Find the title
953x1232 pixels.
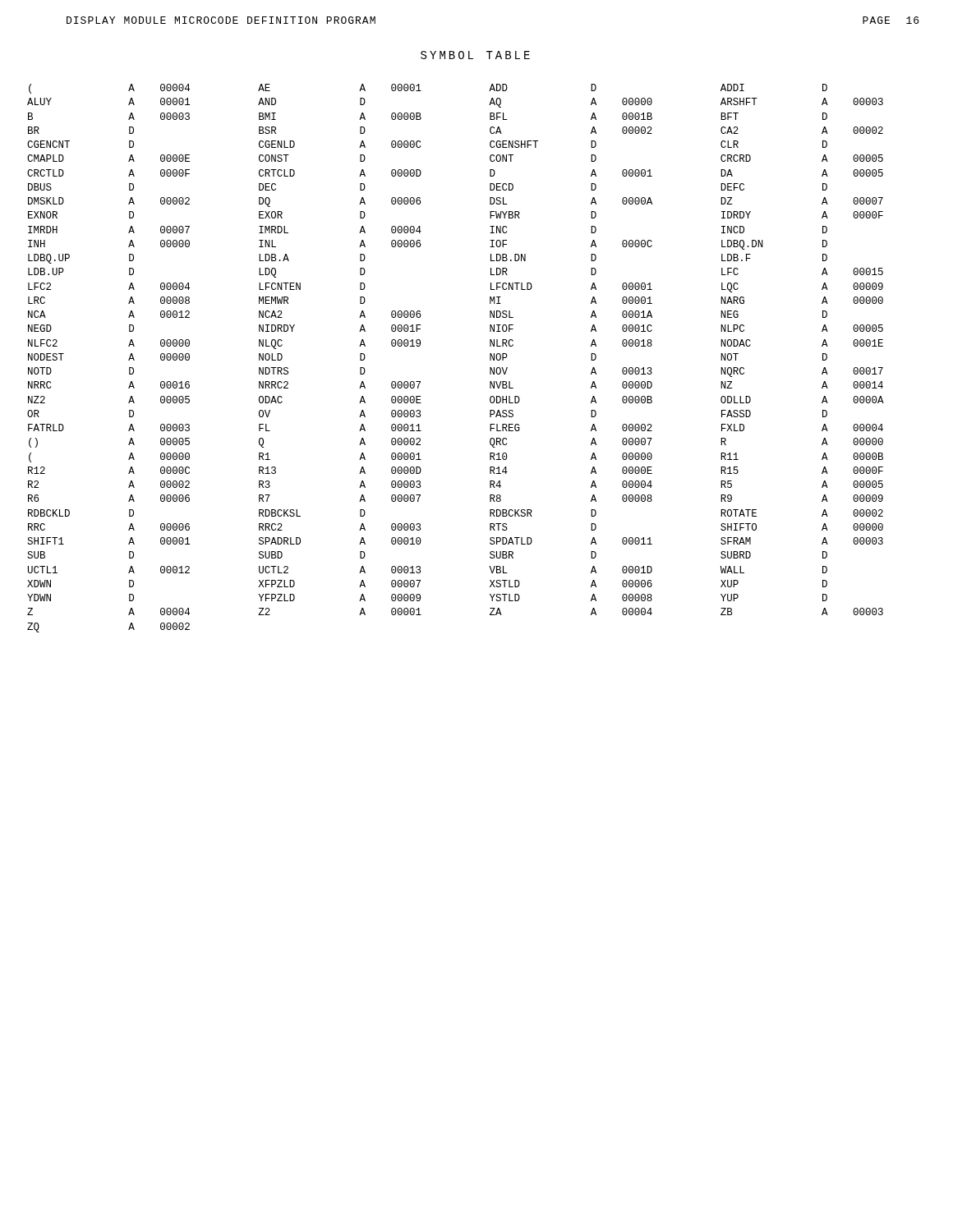(x=476, y=56)
